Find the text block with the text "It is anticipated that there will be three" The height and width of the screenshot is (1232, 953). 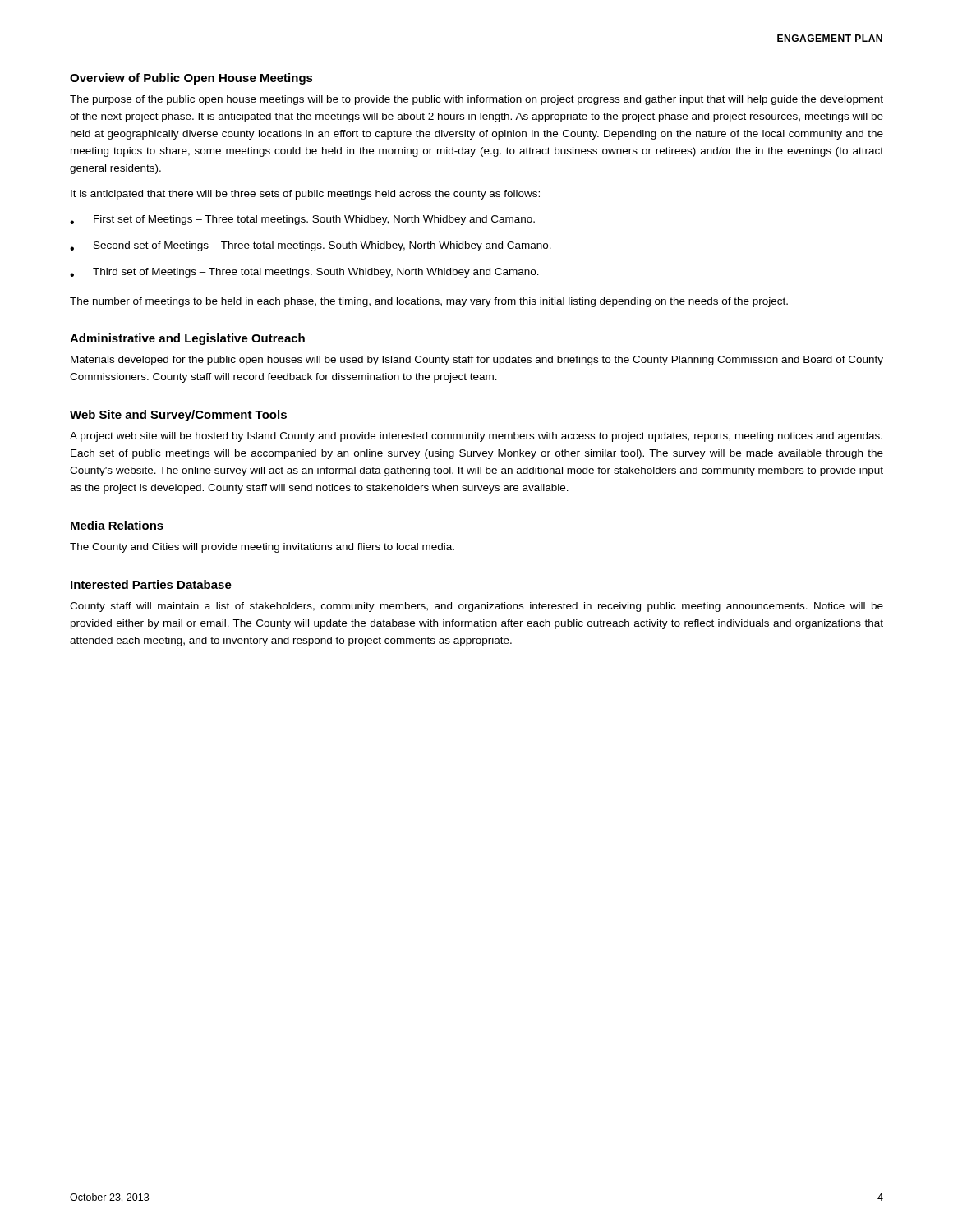305,193
